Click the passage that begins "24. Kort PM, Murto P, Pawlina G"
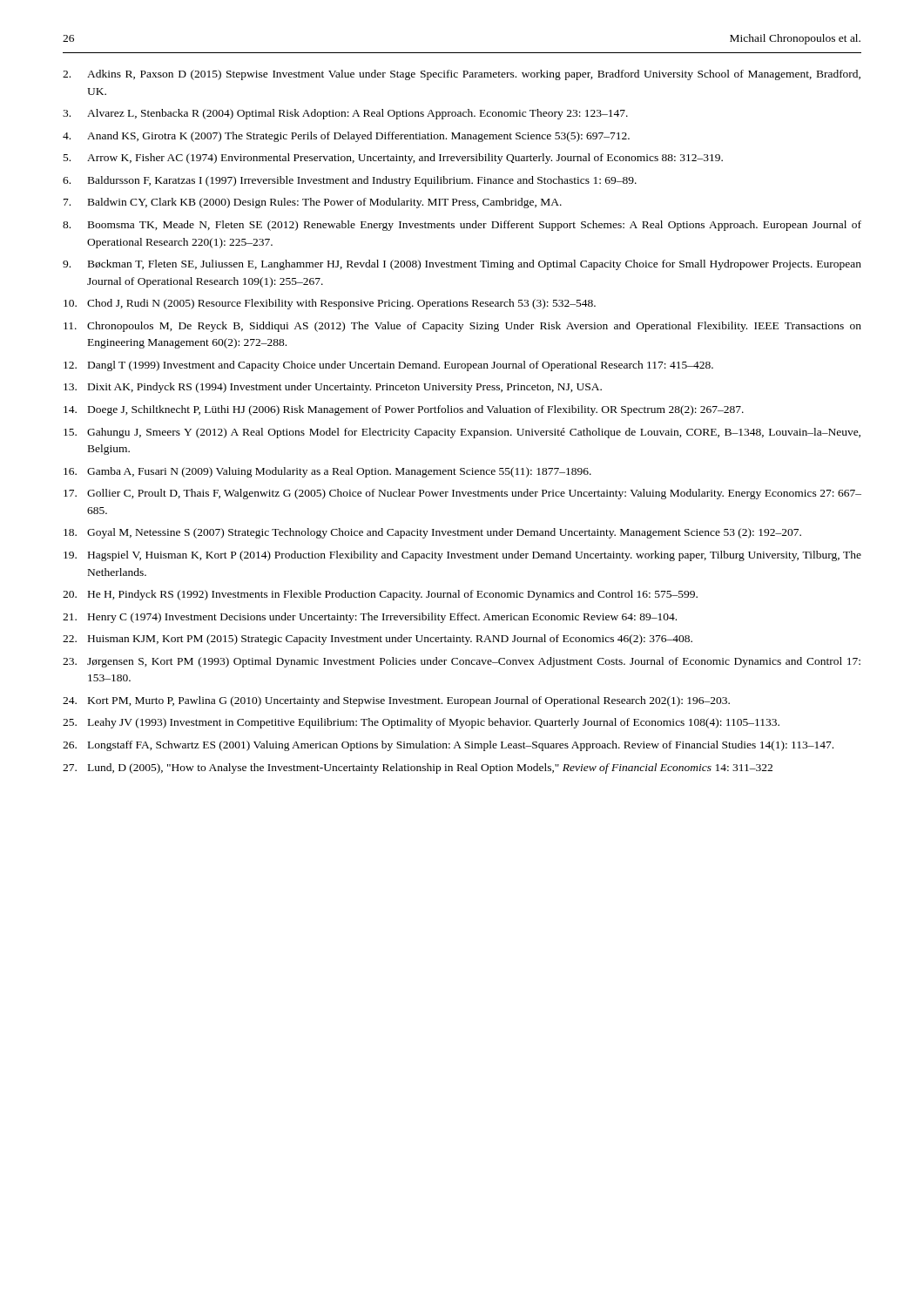The width and height of the screenshot is (924, 1307). coord(462,700)
